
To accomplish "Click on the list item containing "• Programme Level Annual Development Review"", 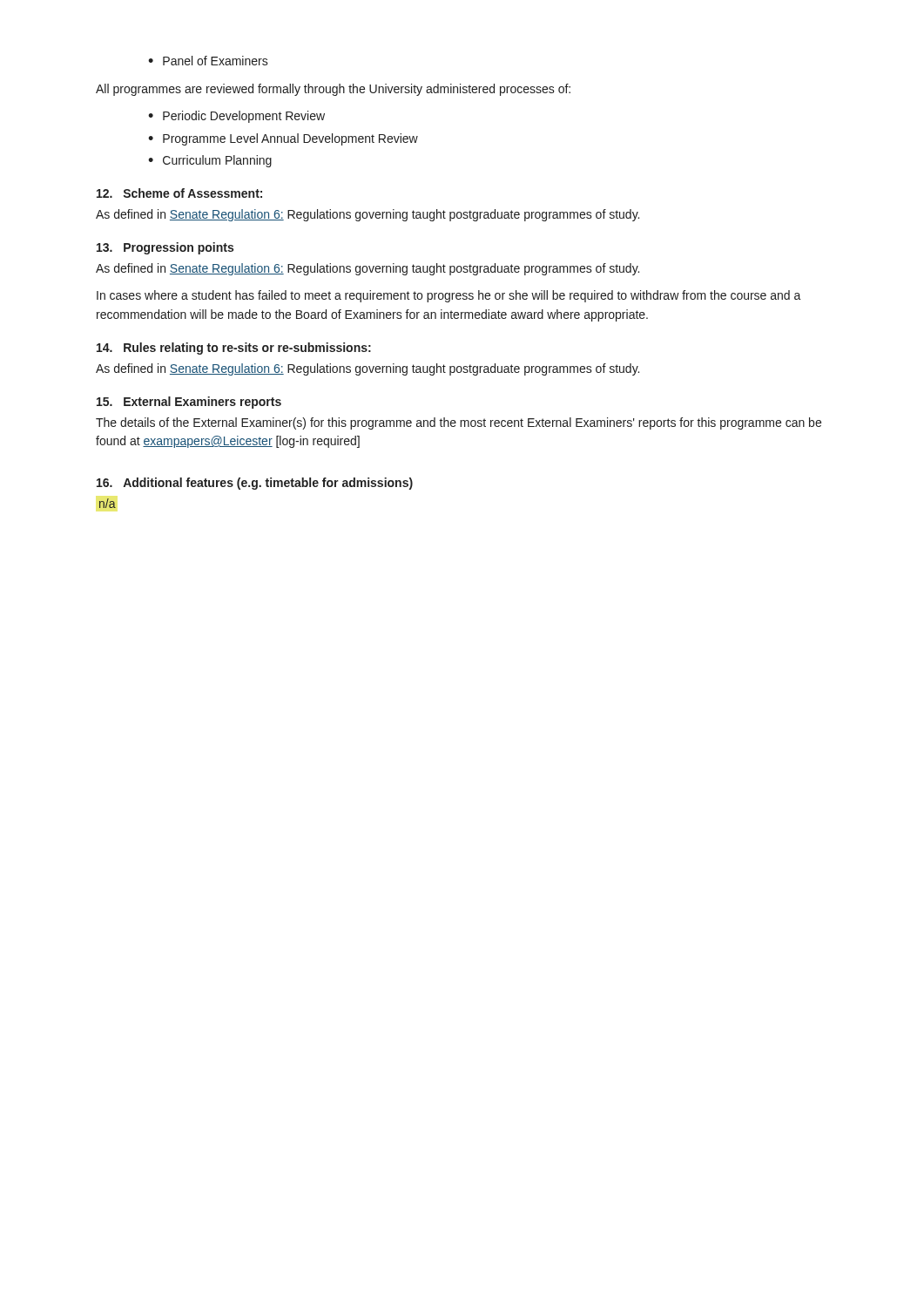I will (283, 139).
